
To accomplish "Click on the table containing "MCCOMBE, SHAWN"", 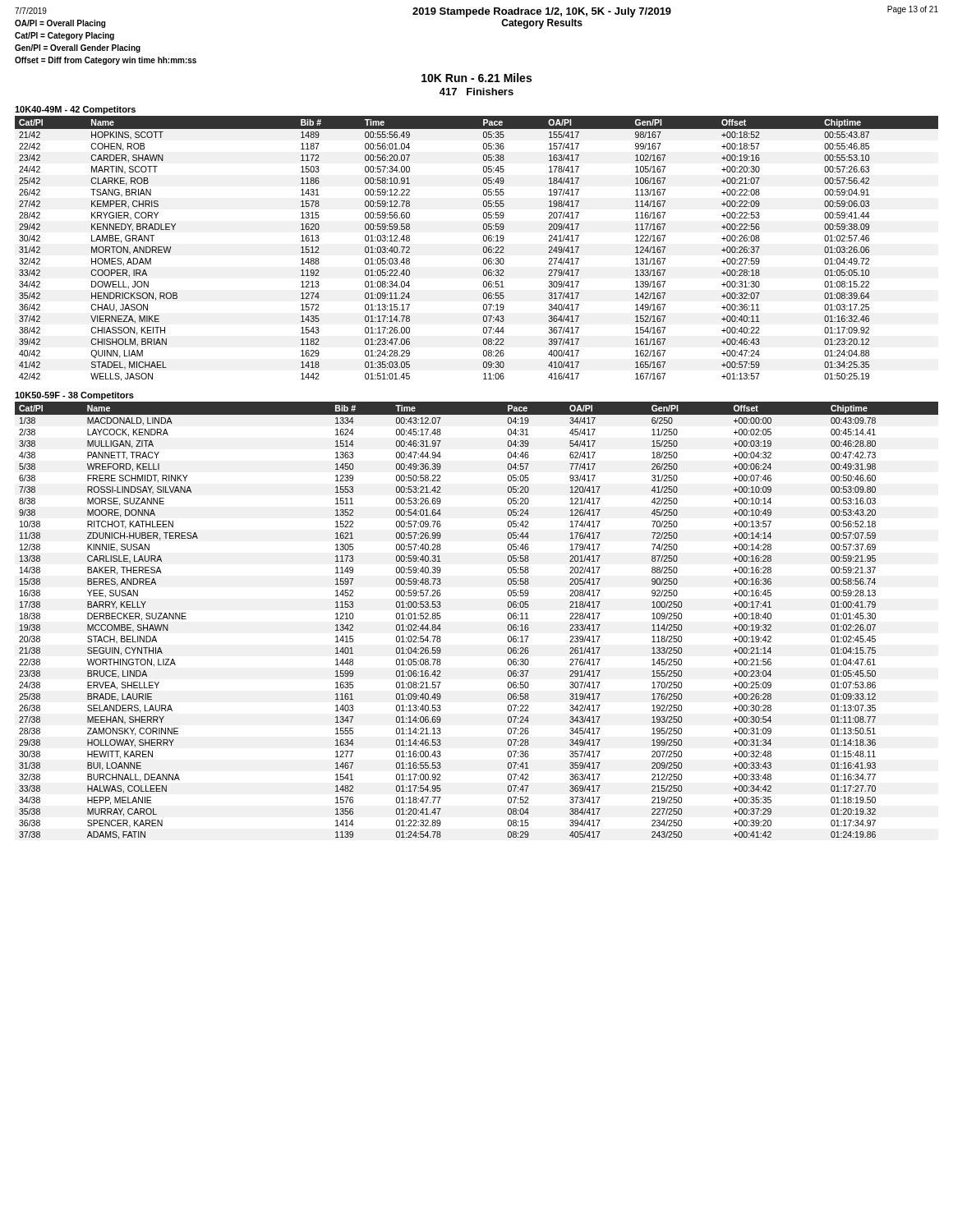I will click(x=476, y=621).
